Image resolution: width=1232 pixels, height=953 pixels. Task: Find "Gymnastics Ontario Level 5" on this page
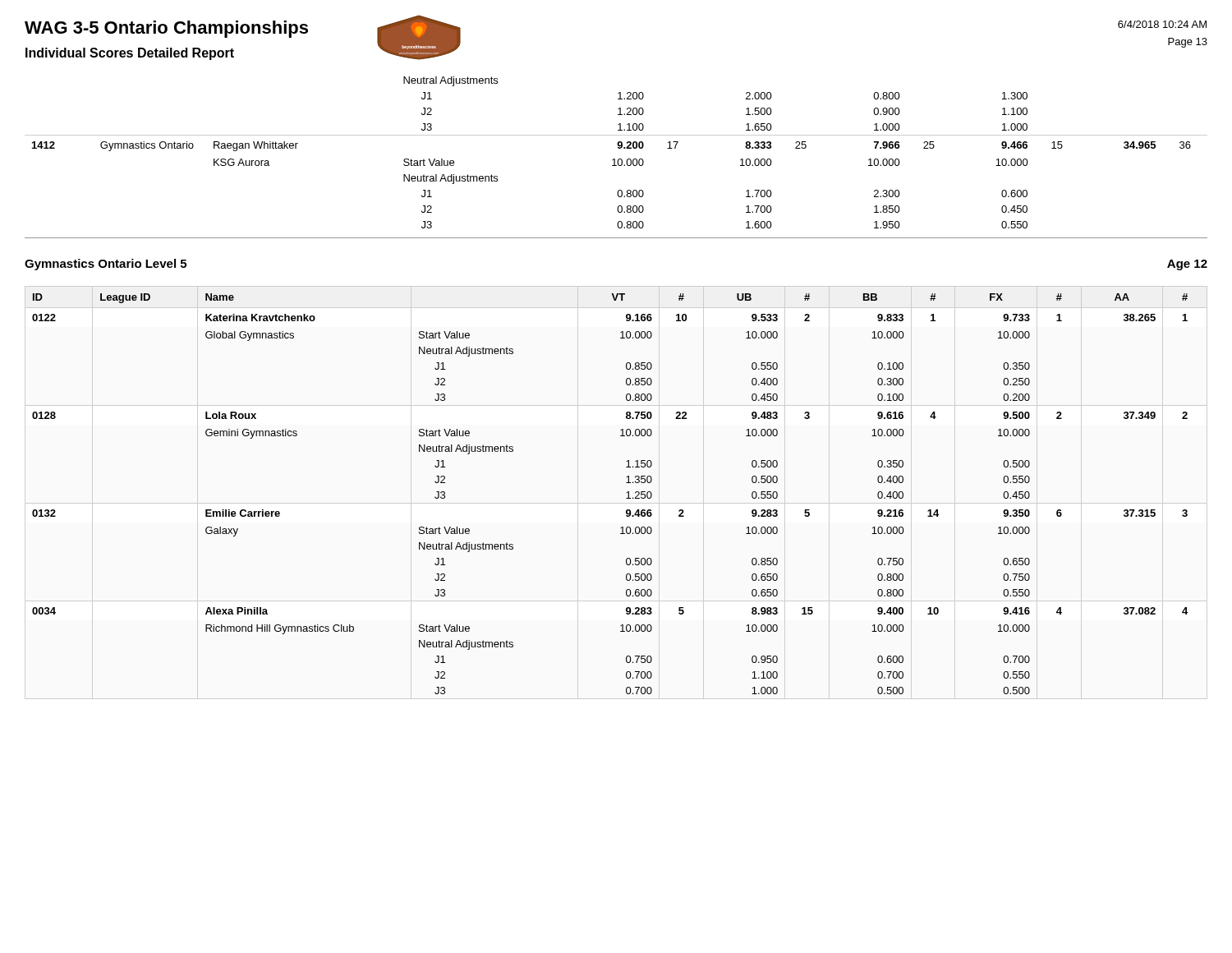click(x=106, y=263)
